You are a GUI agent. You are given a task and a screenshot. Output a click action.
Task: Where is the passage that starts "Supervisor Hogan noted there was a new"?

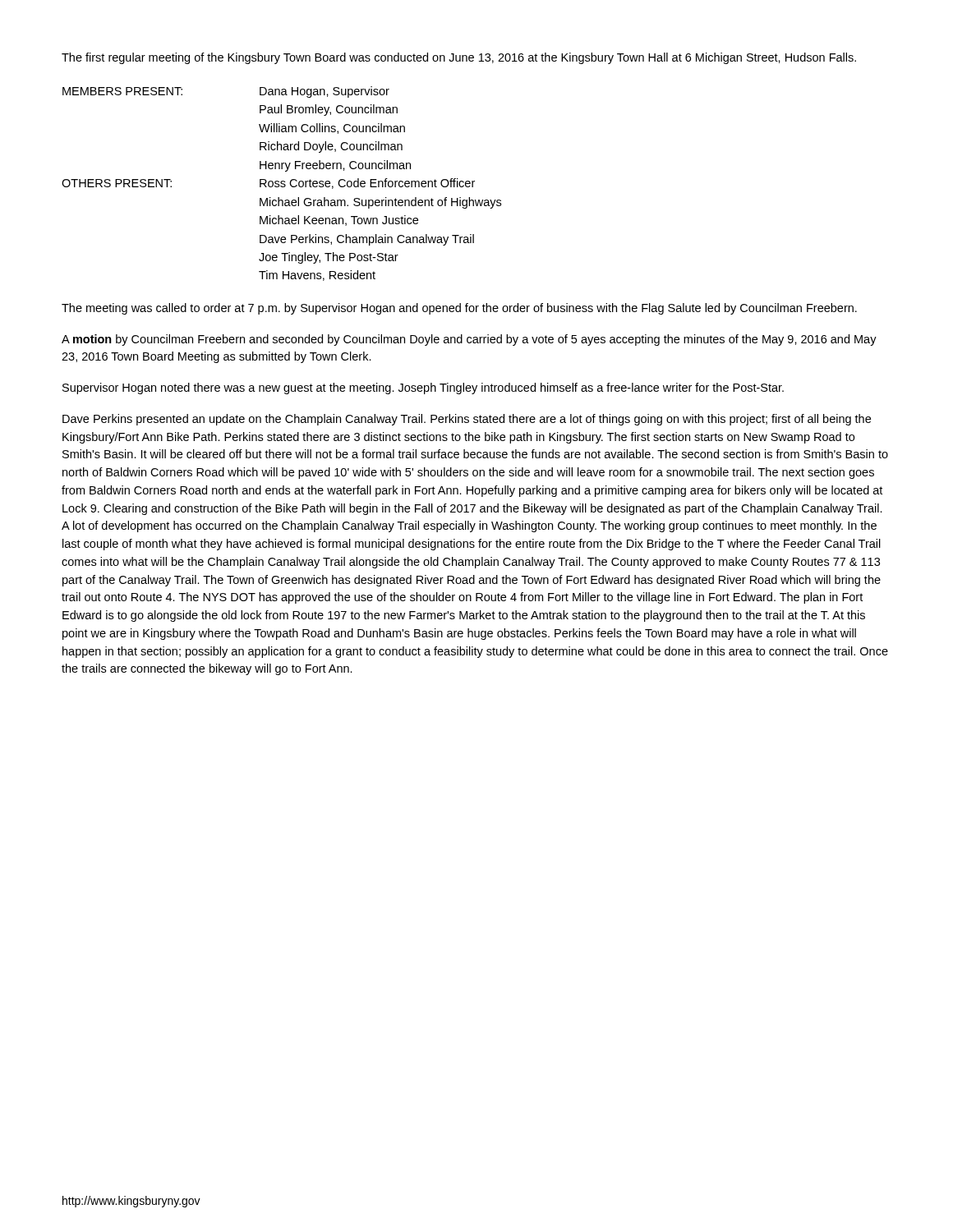423,388
